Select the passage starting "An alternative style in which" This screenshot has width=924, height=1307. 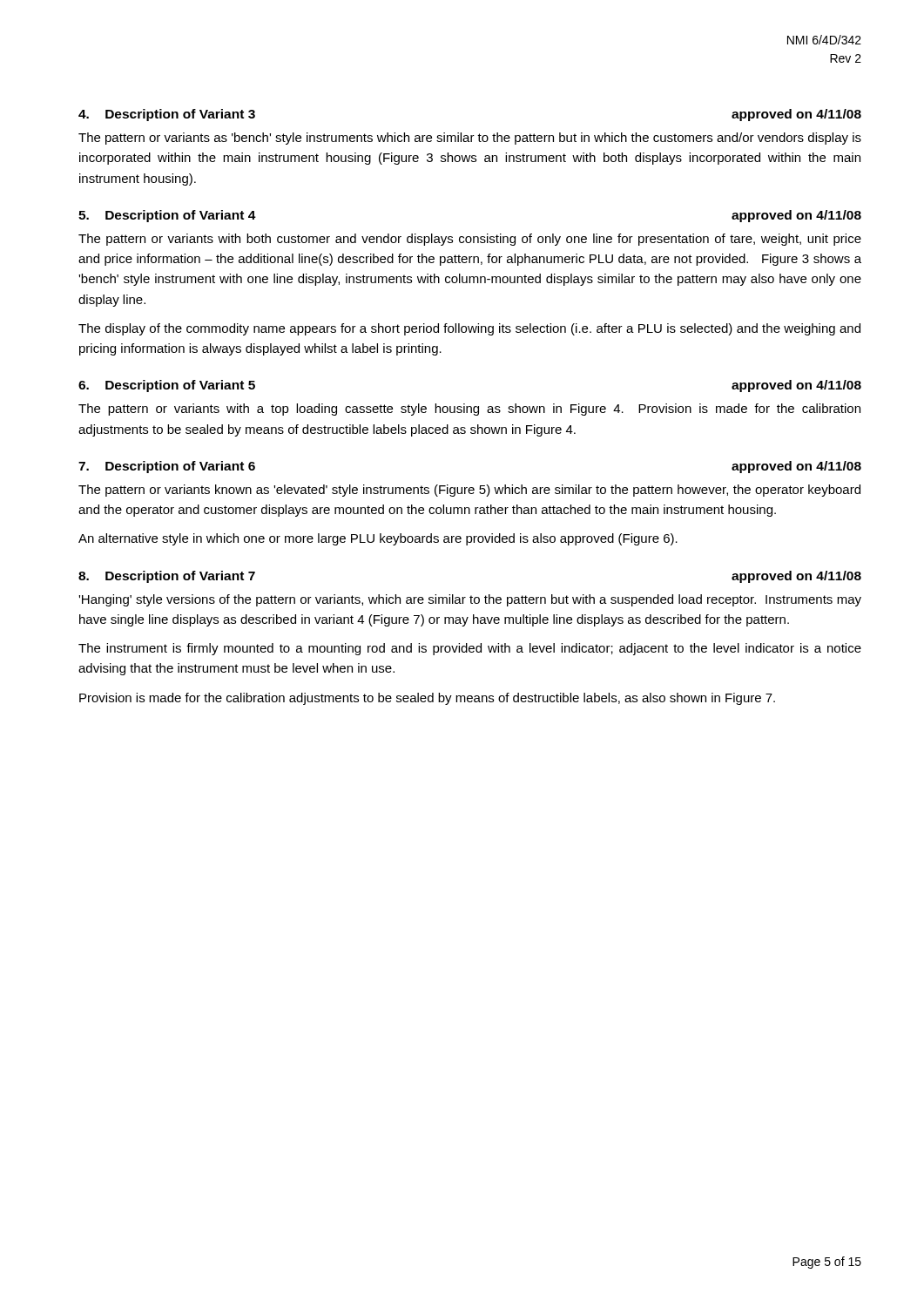tap(378, 538)
